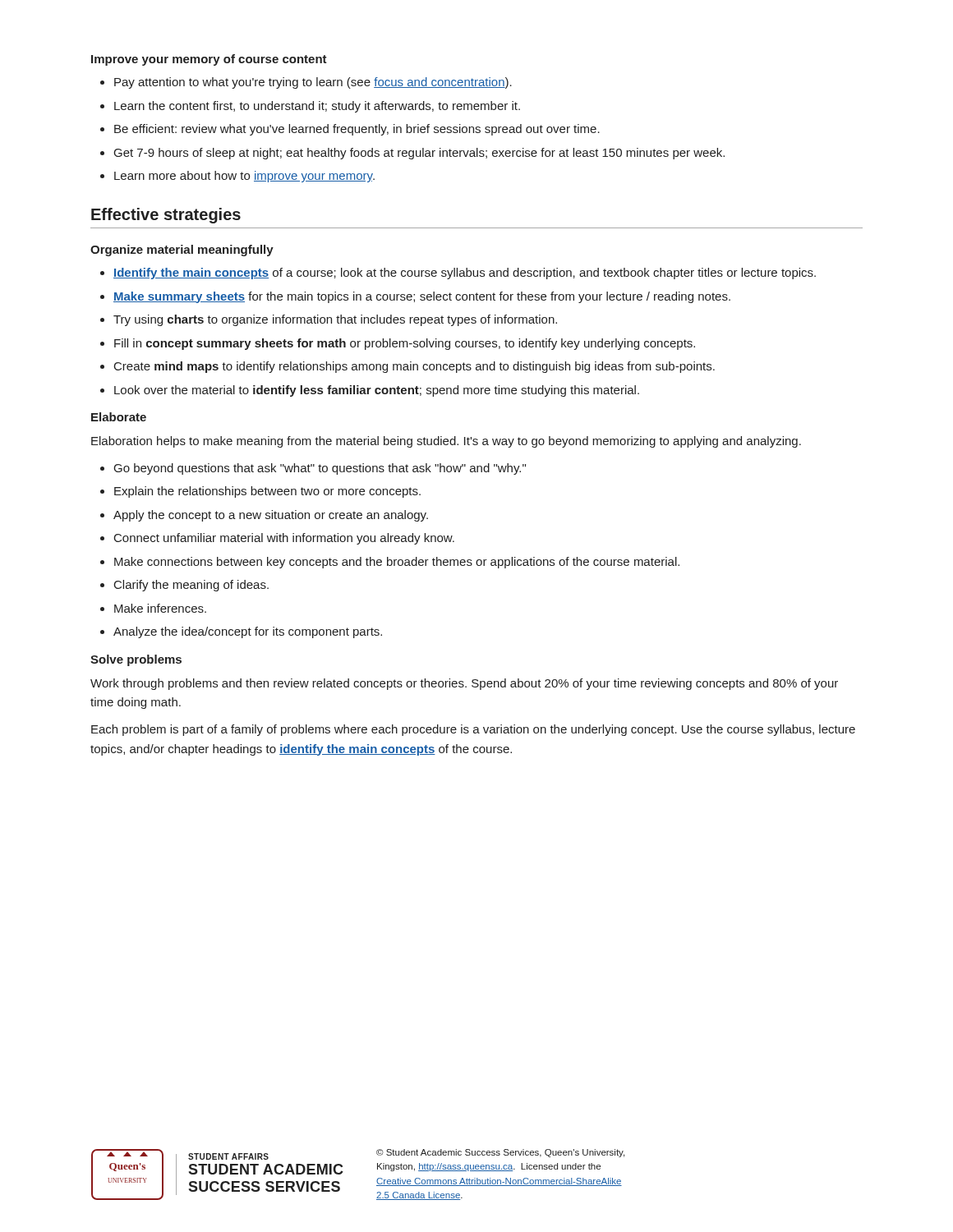This screenshot has height=1232, width=953.
Task: Navigate to the passage starting "Apply the concept to"
Action: [x=271, y=516]
